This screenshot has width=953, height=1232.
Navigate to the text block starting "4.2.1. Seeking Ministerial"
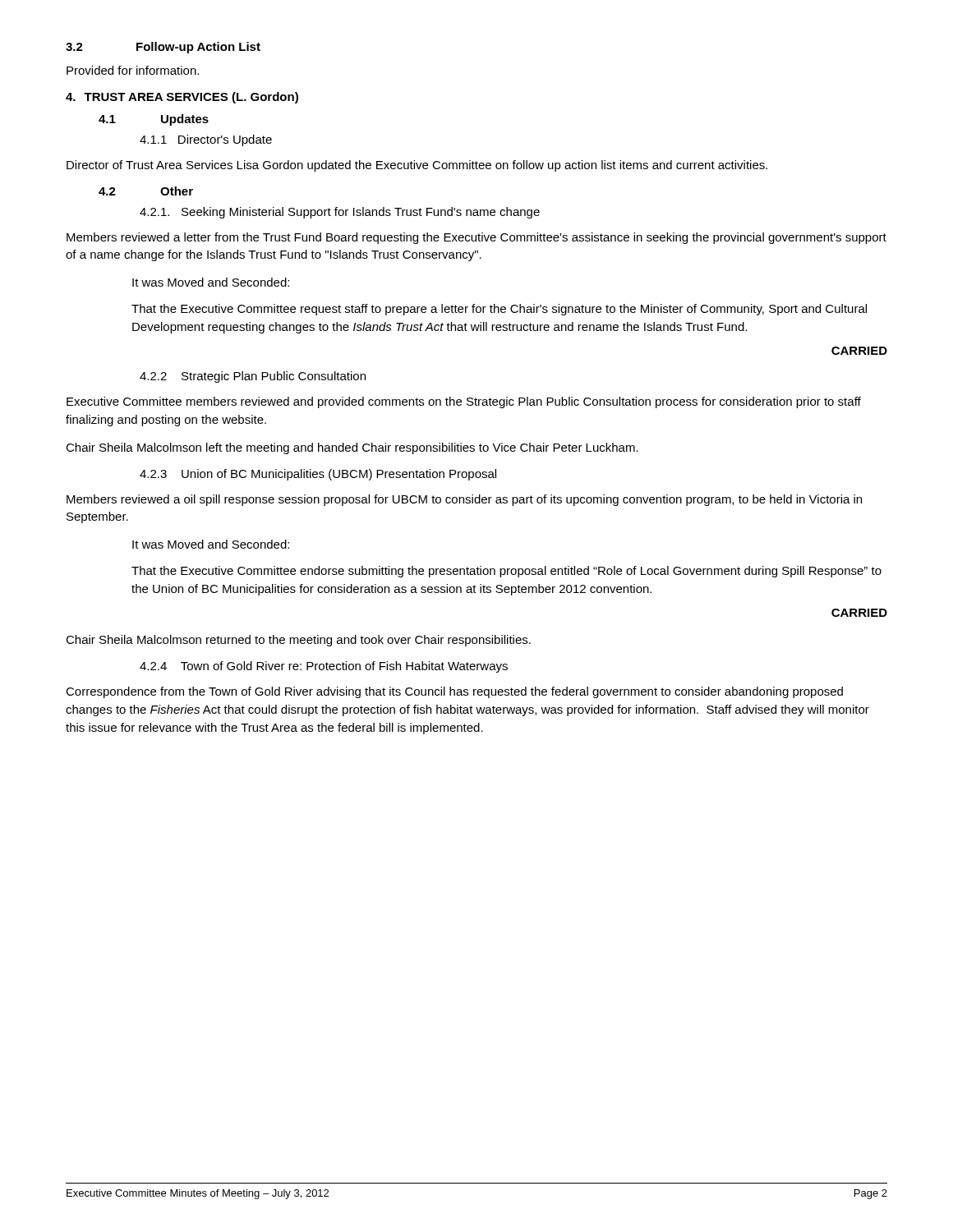coord(340,211)
